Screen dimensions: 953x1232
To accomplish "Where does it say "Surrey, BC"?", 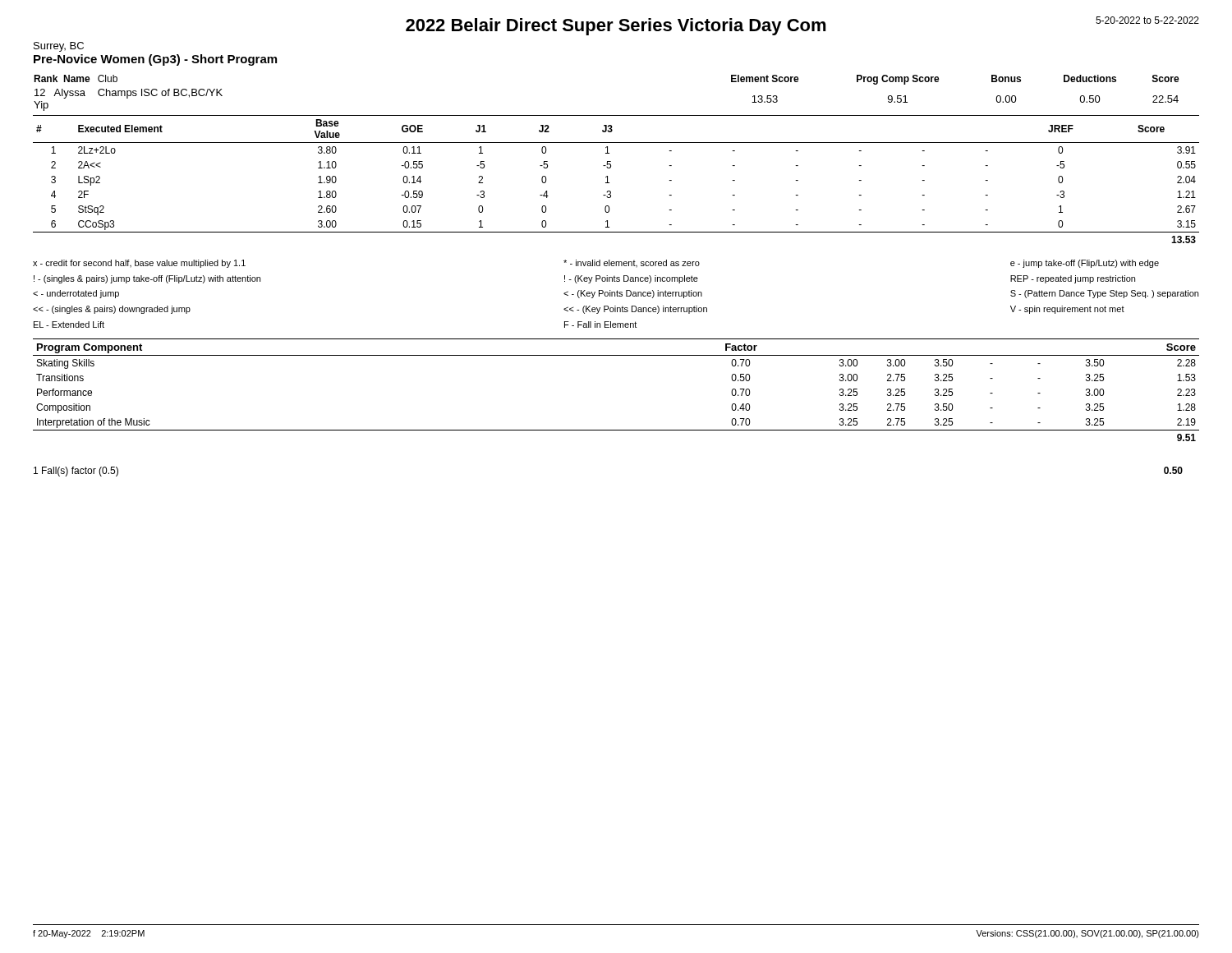I will [59, 46].
